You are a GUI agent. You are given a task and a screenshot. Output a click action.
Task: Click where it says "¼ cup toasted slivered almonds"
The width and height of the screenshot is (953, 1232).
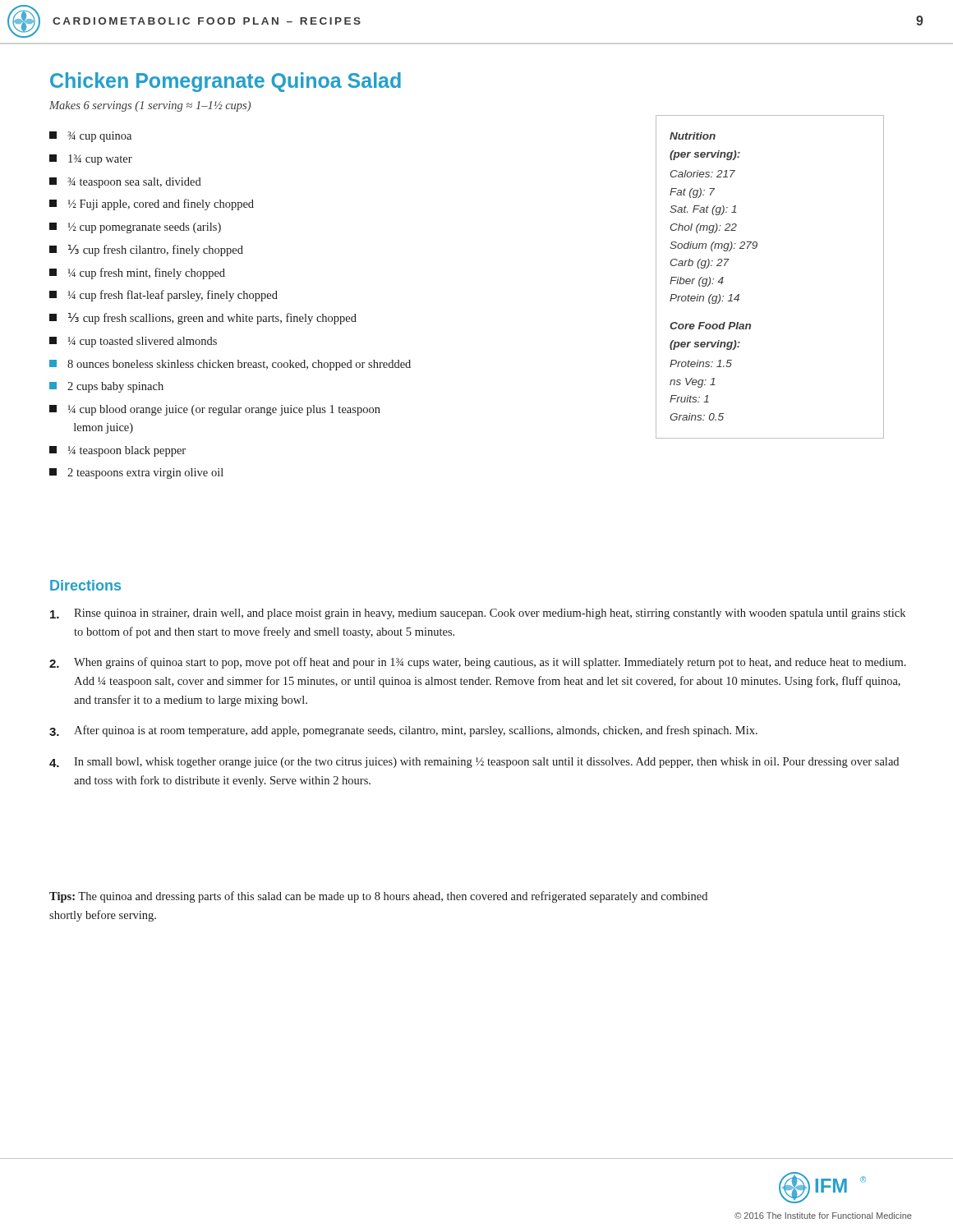133,341
